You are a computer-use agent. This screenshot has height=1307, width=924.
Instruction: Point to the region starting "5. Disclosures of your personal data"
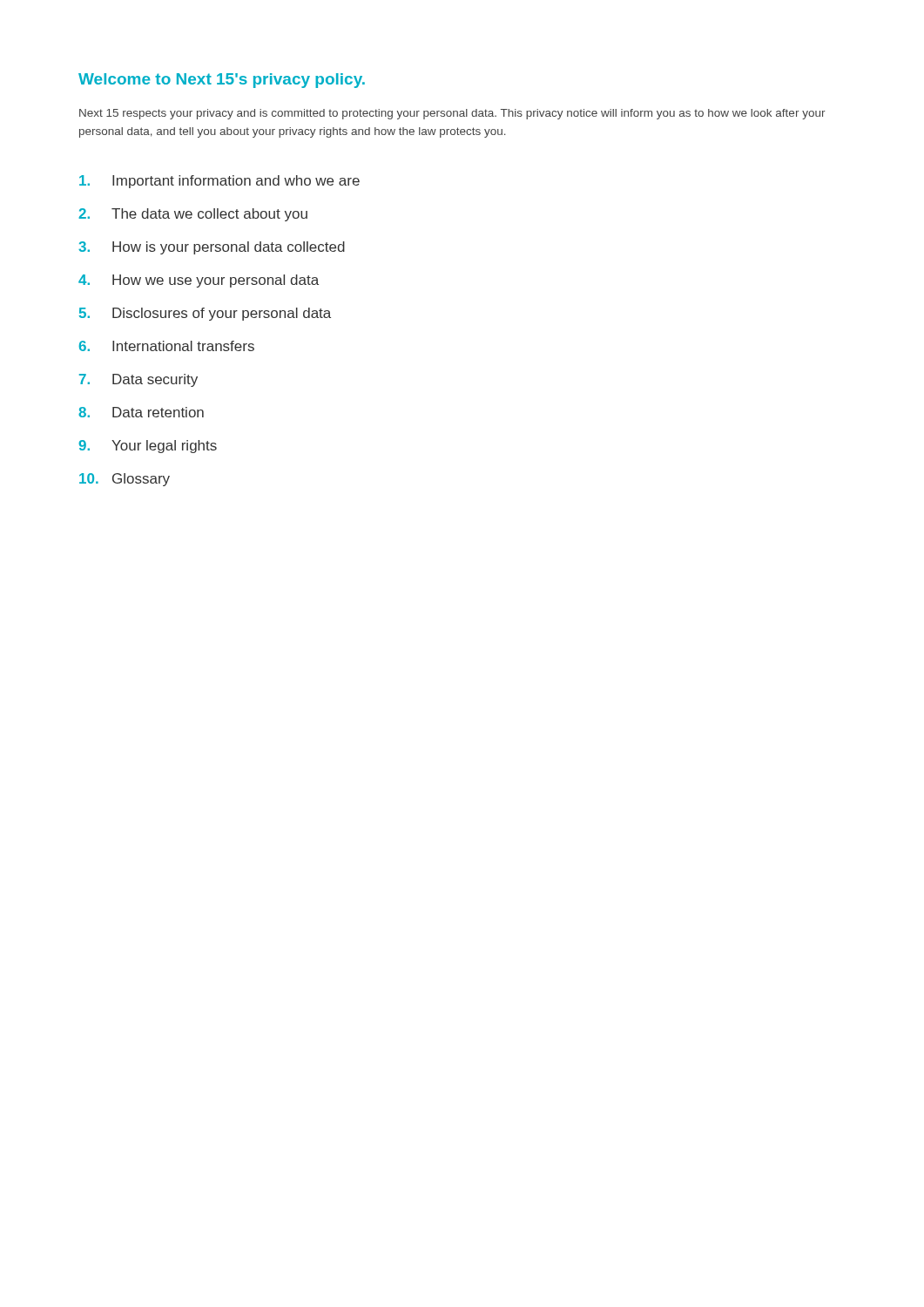205,314
